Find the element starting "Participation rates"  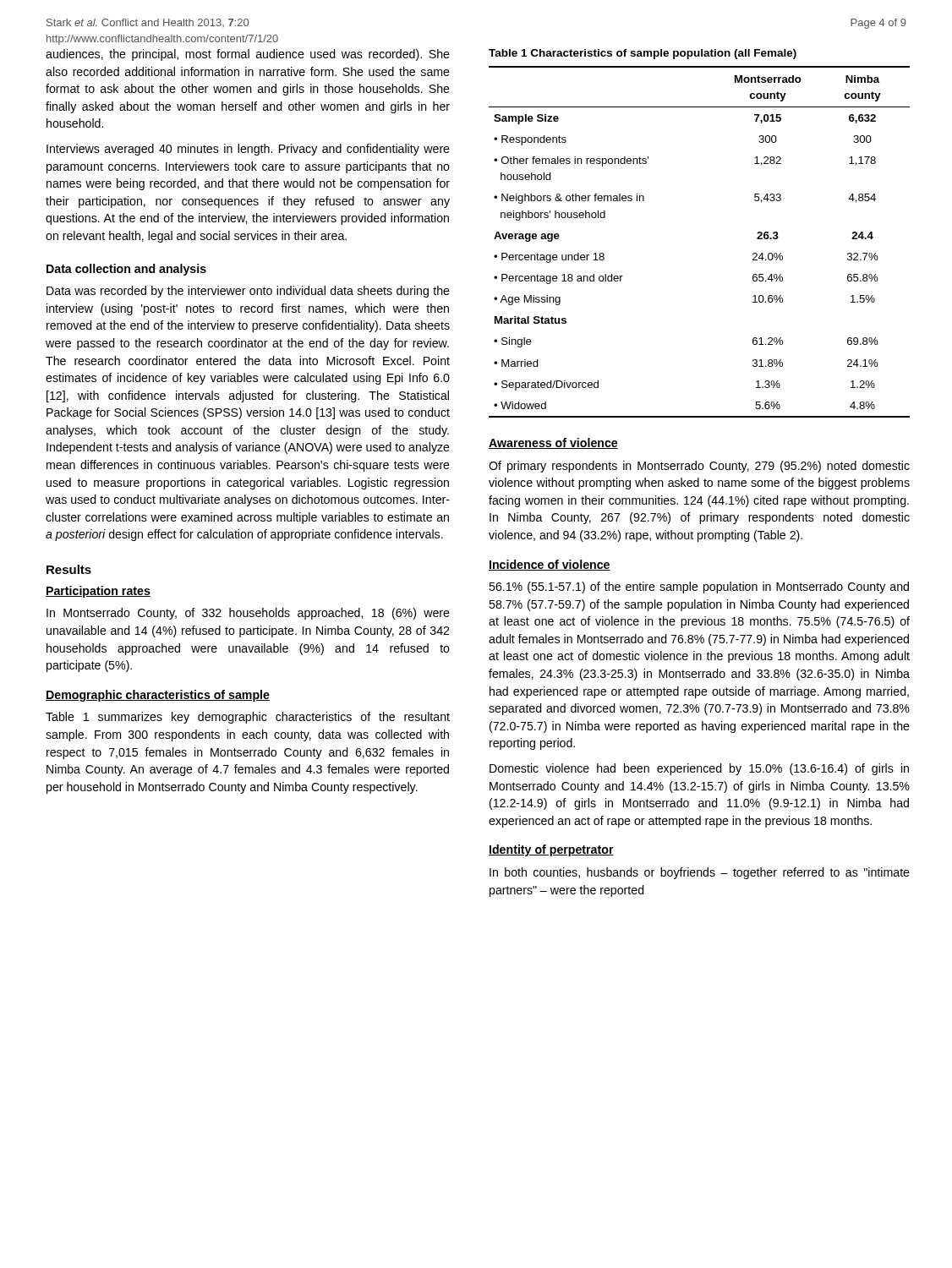(x=98, y=591)
